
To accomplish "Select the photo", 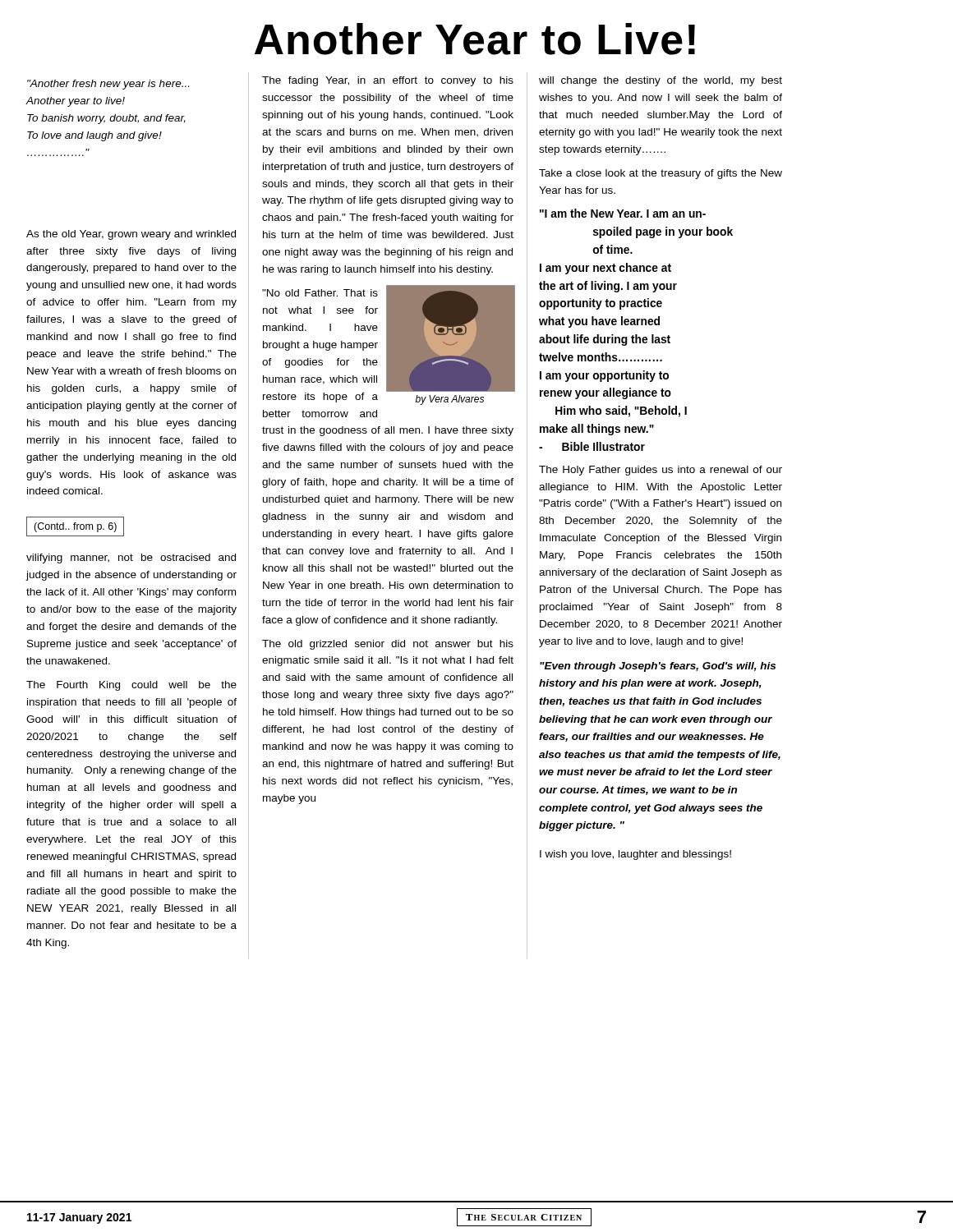I will (x=451, y=338).
